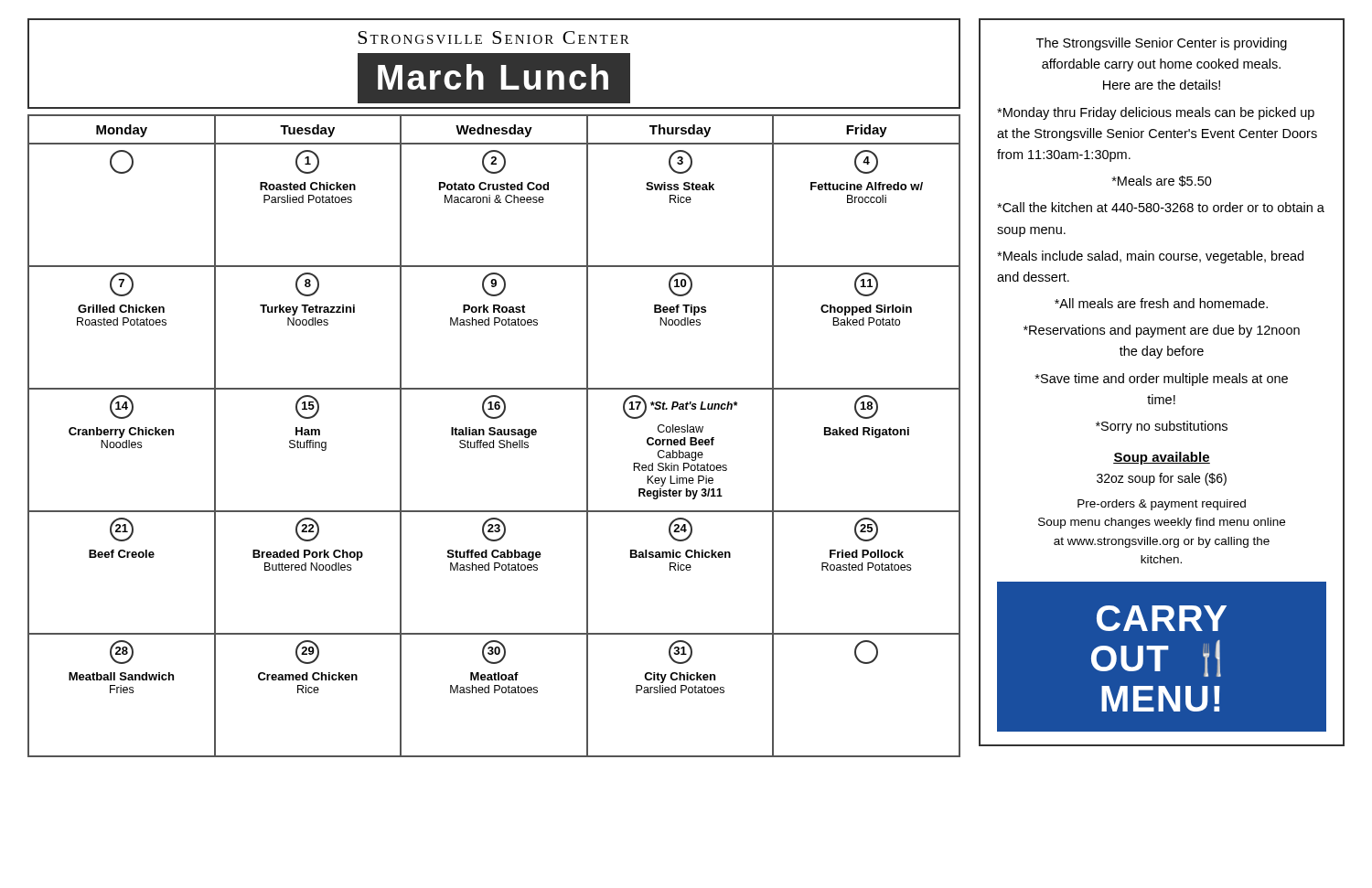Locate the block of text that opens with "Save time and"

(x=1162, y=389)
